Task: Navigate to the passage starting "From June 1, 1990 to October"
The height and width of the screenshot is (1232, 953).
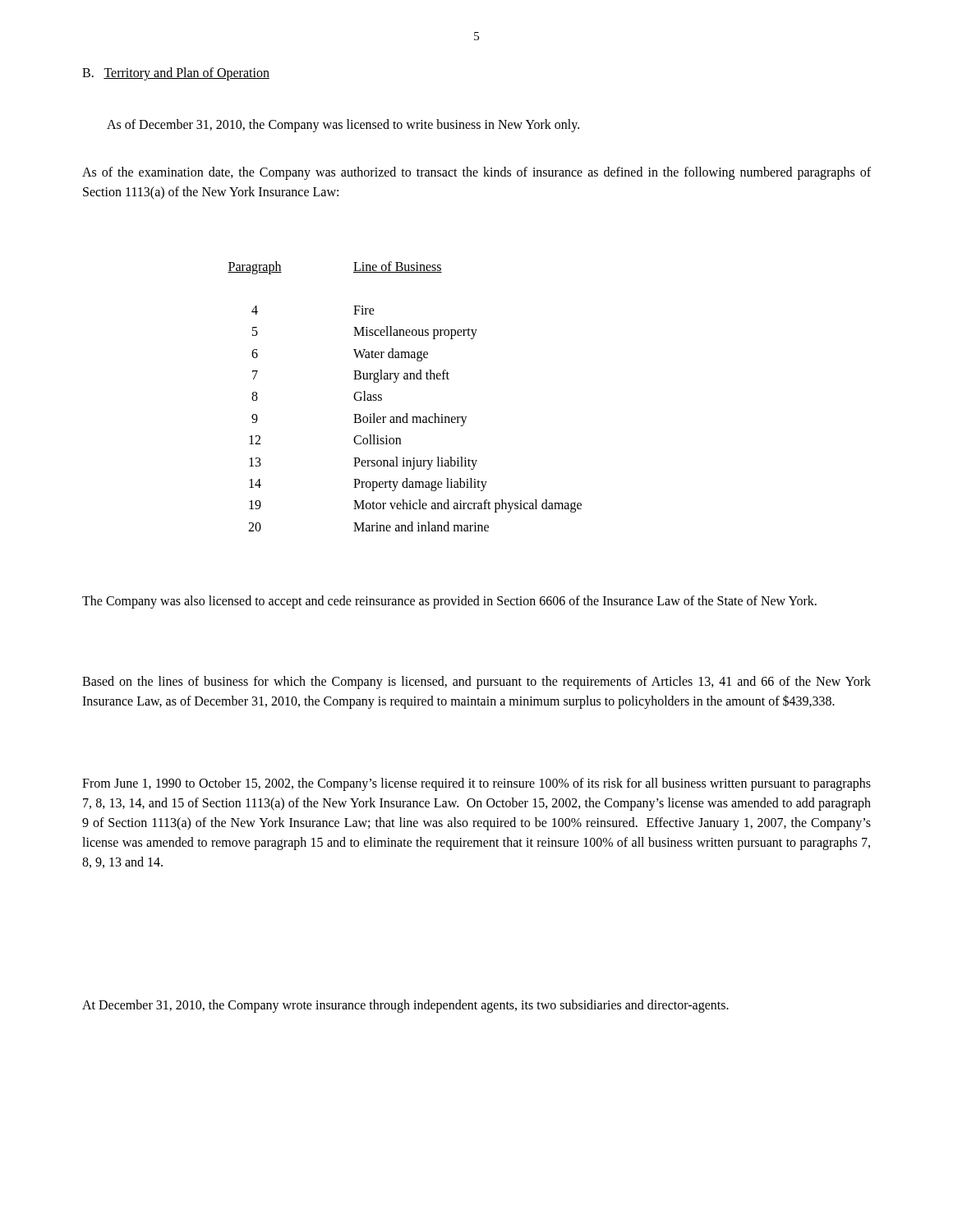Action: pos(476,823)
